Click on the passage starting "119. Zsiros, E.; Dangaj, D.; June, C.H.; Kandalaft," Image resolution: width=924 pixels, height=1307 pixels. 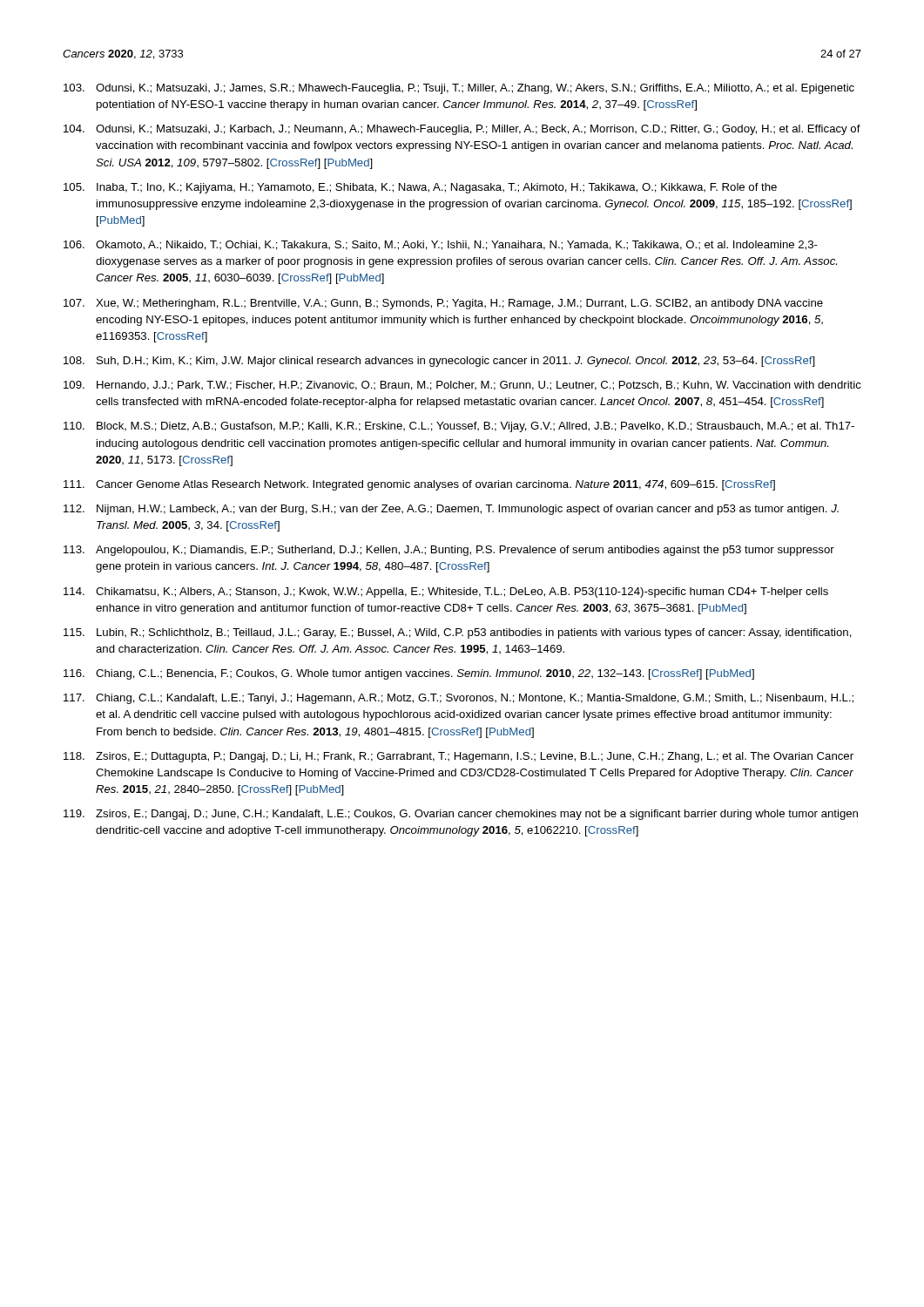(x=462, y=822)
